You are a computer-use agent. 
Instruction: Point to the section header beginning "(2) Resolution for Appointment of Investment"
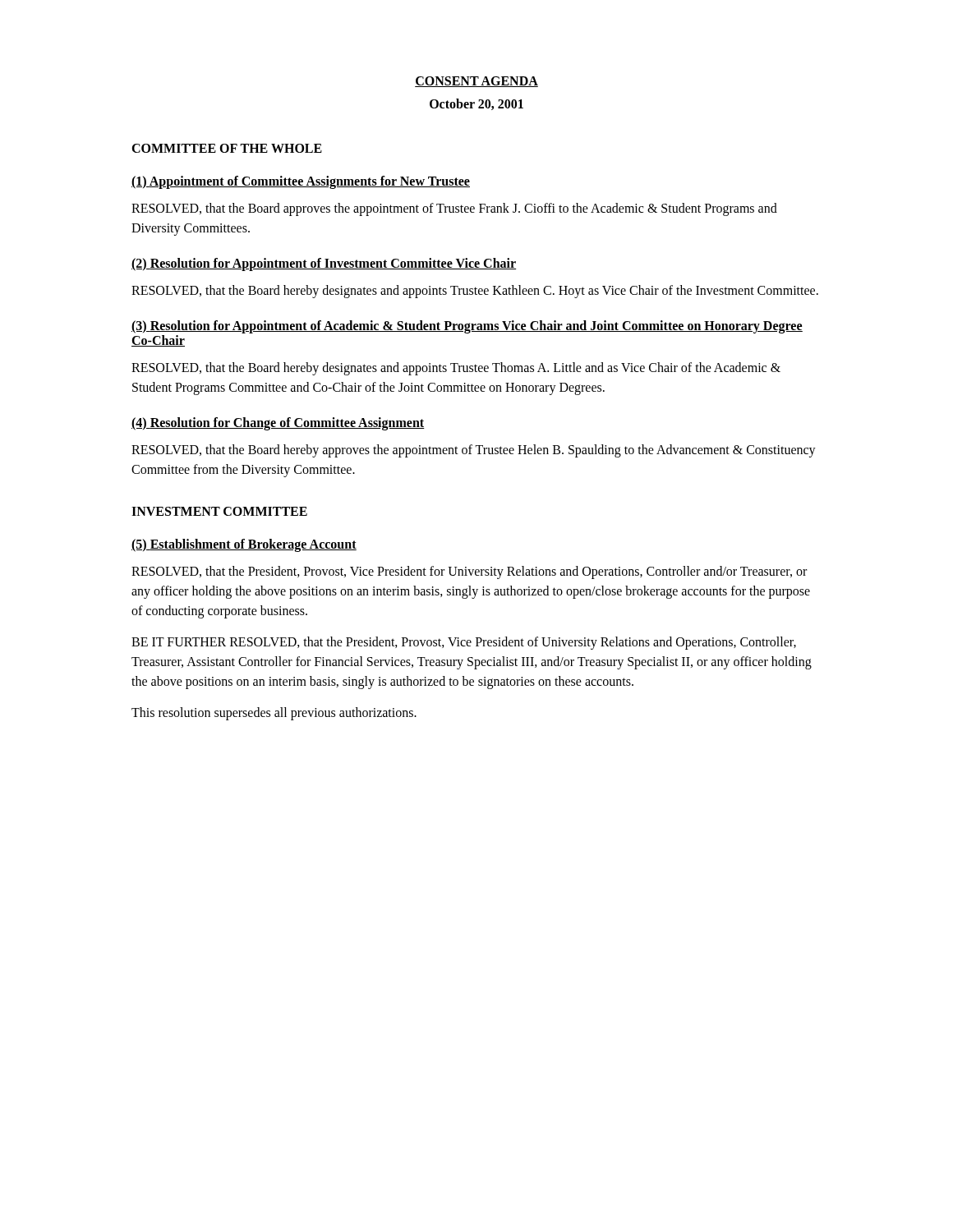[x=324, y=263]
